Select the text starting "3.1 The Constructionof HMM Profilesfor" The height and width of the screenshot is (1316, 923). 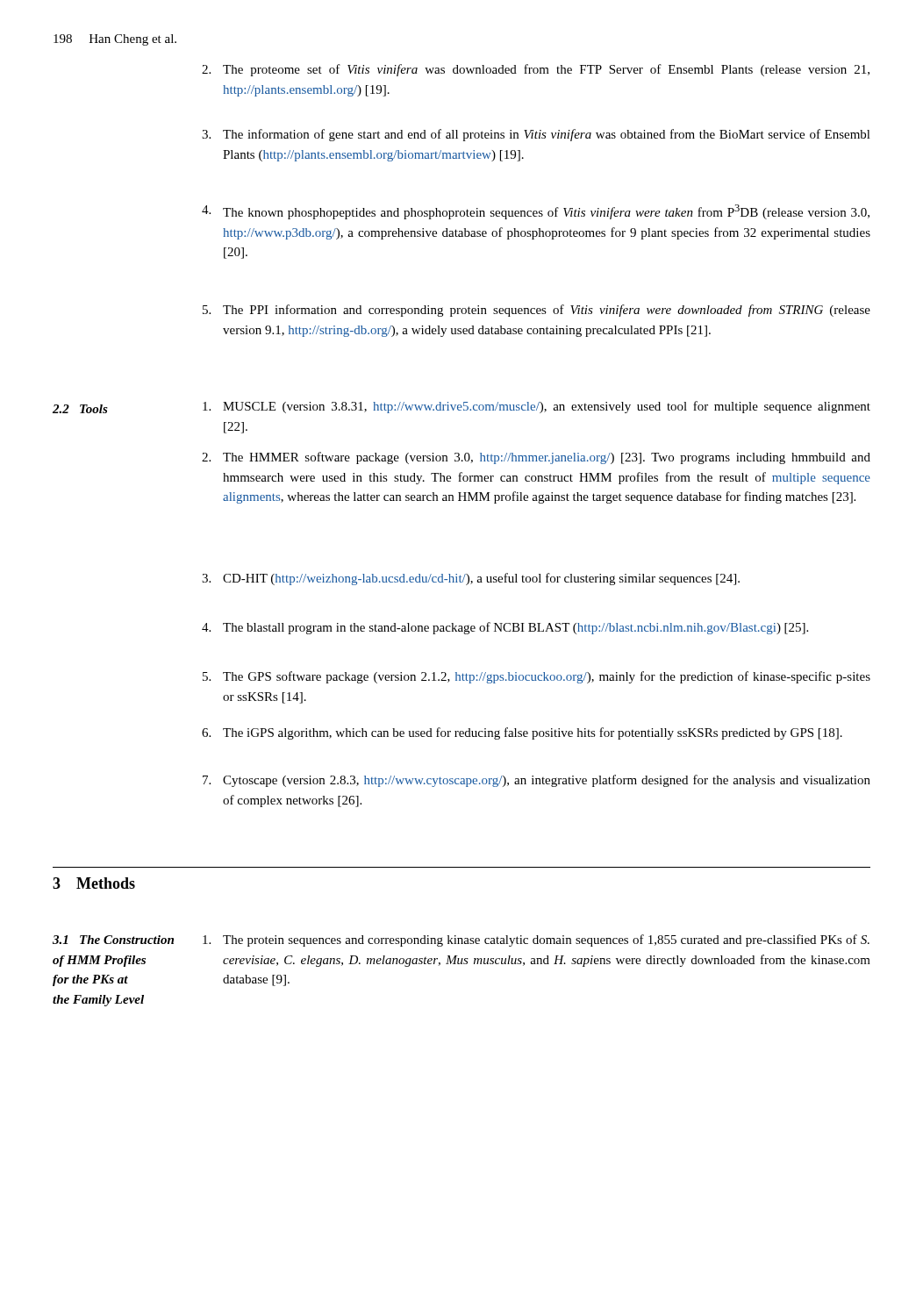pos(114,969)
